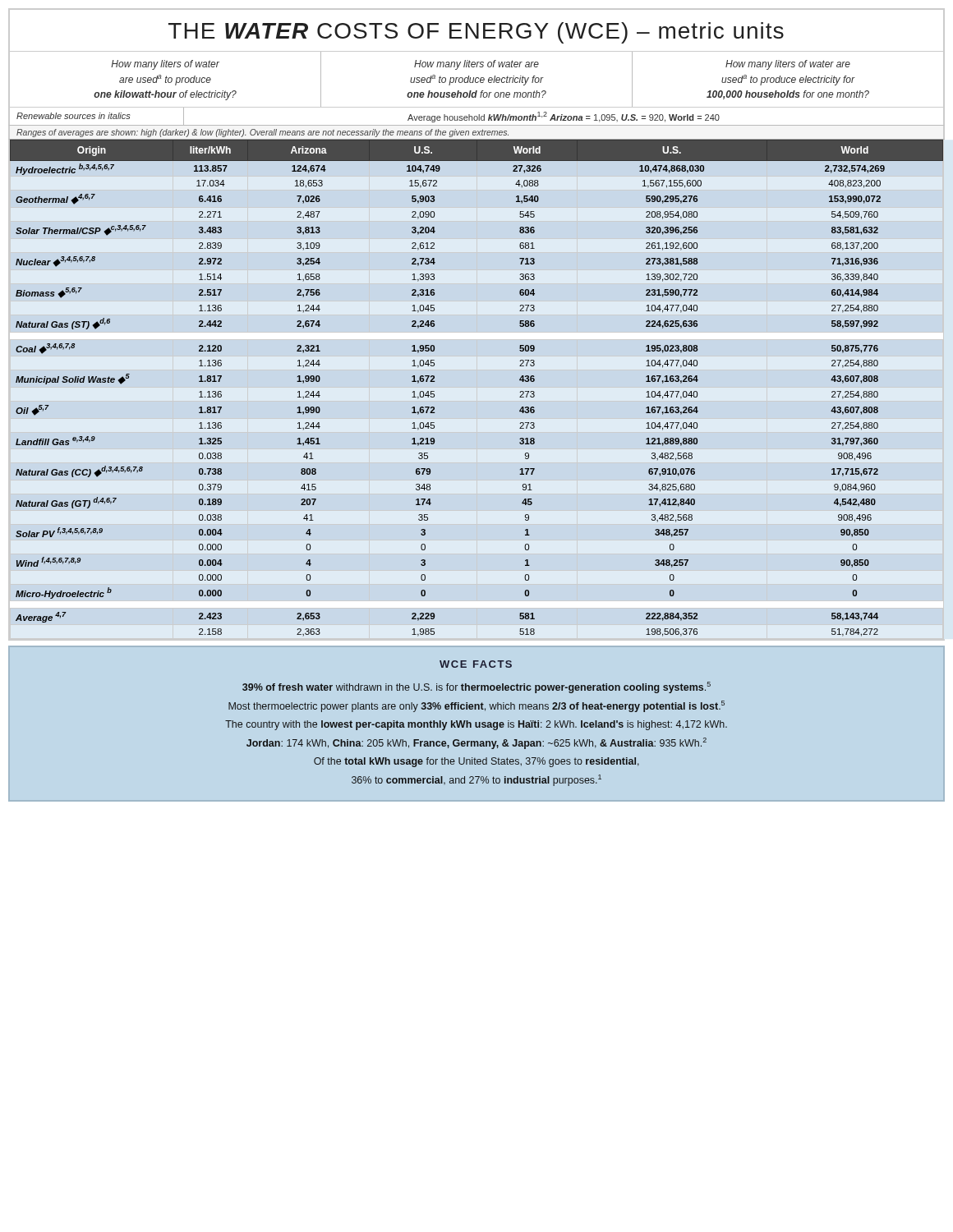Viewport: 953px width, 1232px height.
Task: Click on the text block with the text "WCE FACTS 39%"
Action: tap(476, 723)
